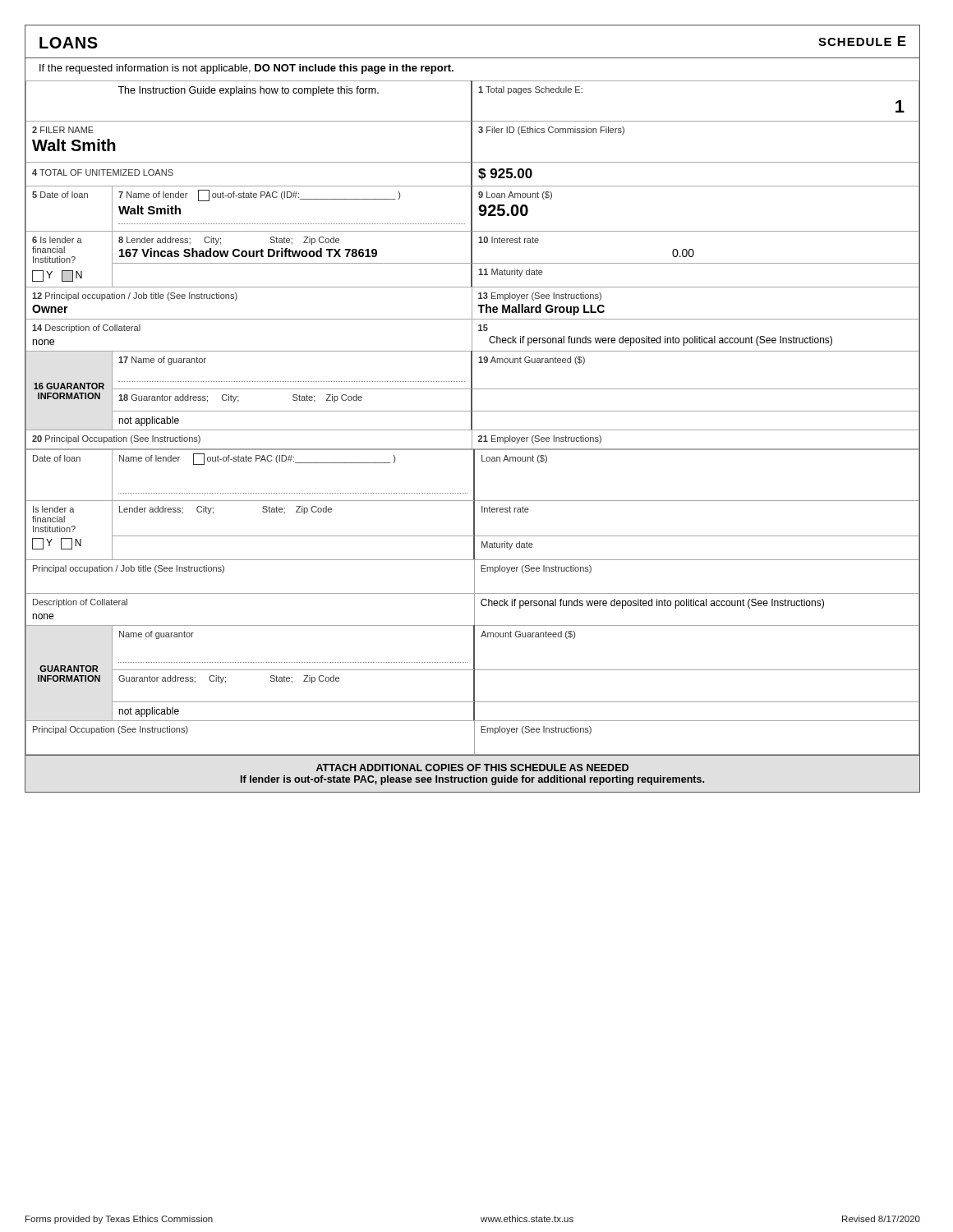Viewport: 953px width, 1232px height.
Task: Navigate to the block starting "If the requested information is not"
Action: pos(246,68)
